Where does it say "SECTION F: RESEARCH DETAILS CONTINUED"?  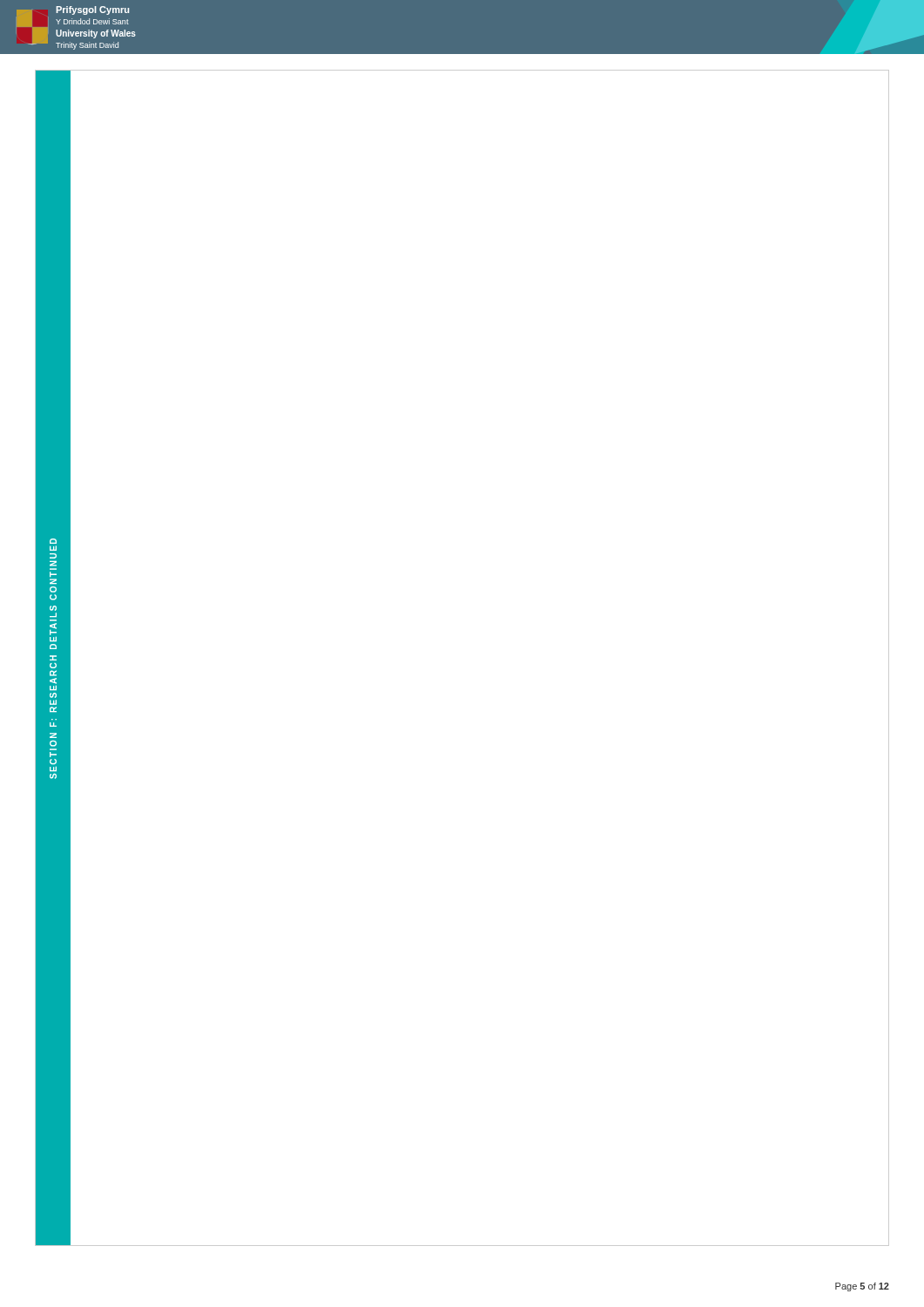coord(53,658)
